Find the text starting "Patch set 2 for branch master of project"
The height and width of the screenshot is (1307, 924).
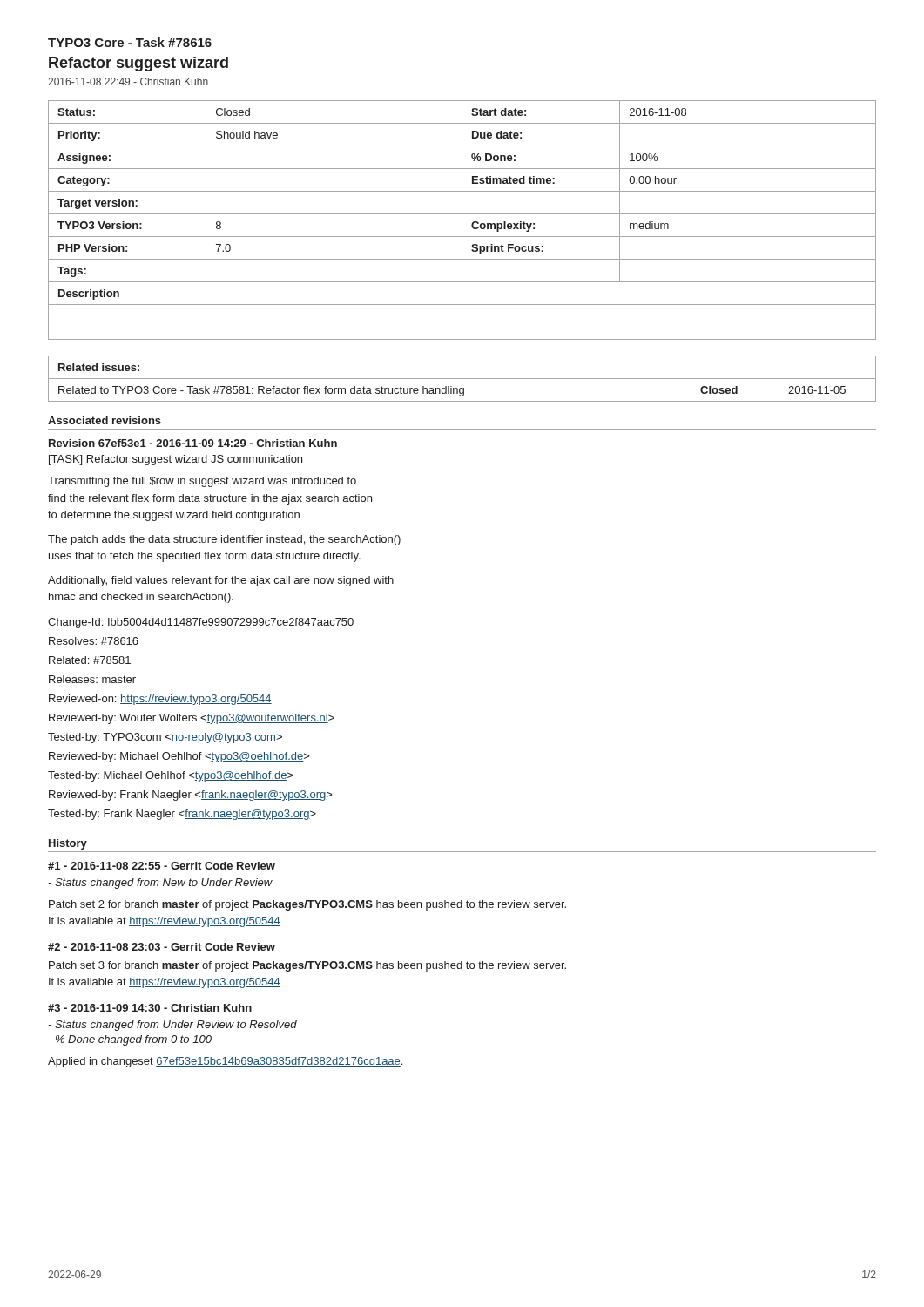pos(307,912)
